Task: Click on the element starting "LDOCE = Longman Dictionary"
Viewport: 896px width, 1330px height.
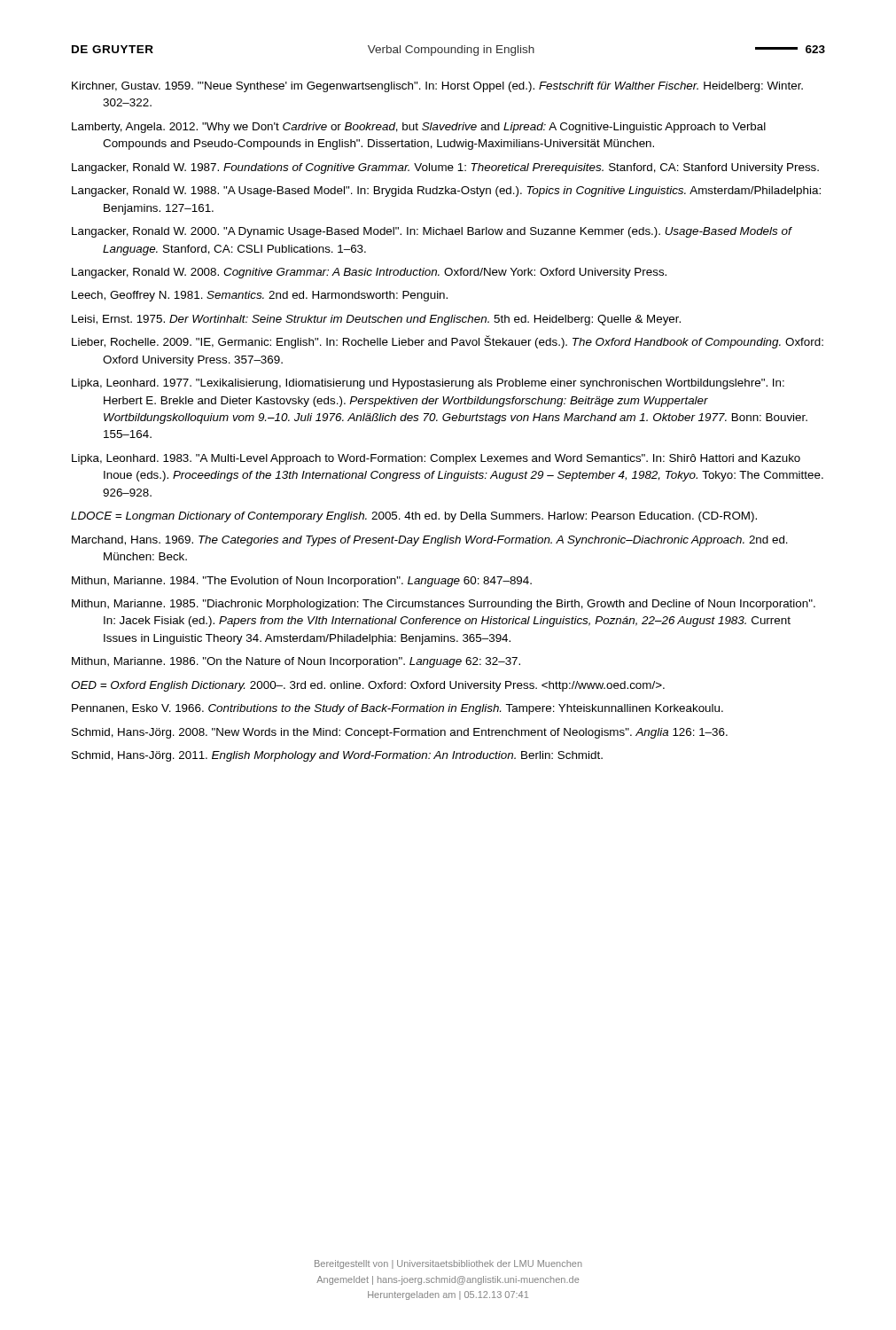Action: coord(414,516)
